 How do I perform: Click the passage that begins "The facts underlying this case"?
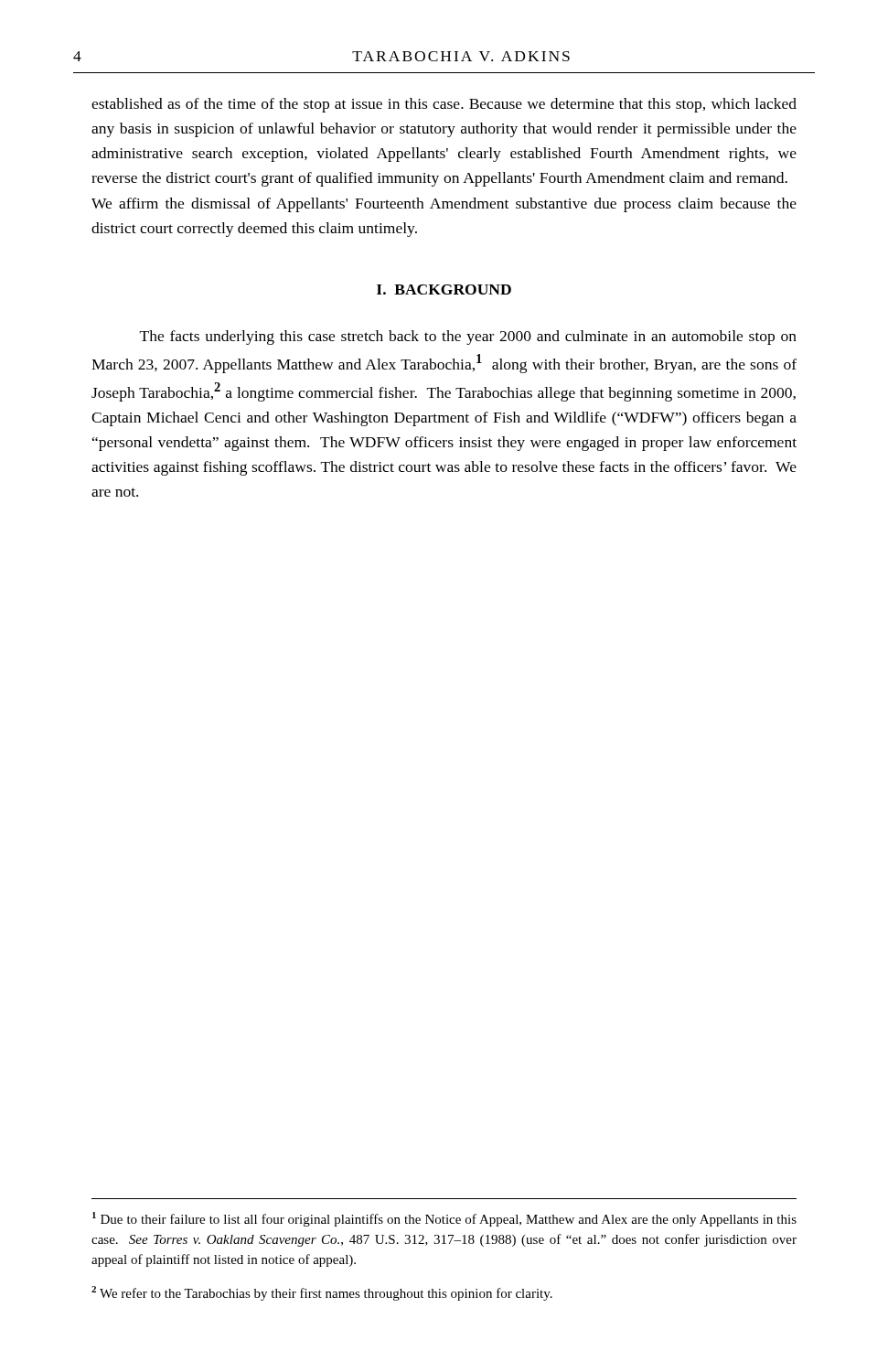pyautogui.click(x=444, y=414)
